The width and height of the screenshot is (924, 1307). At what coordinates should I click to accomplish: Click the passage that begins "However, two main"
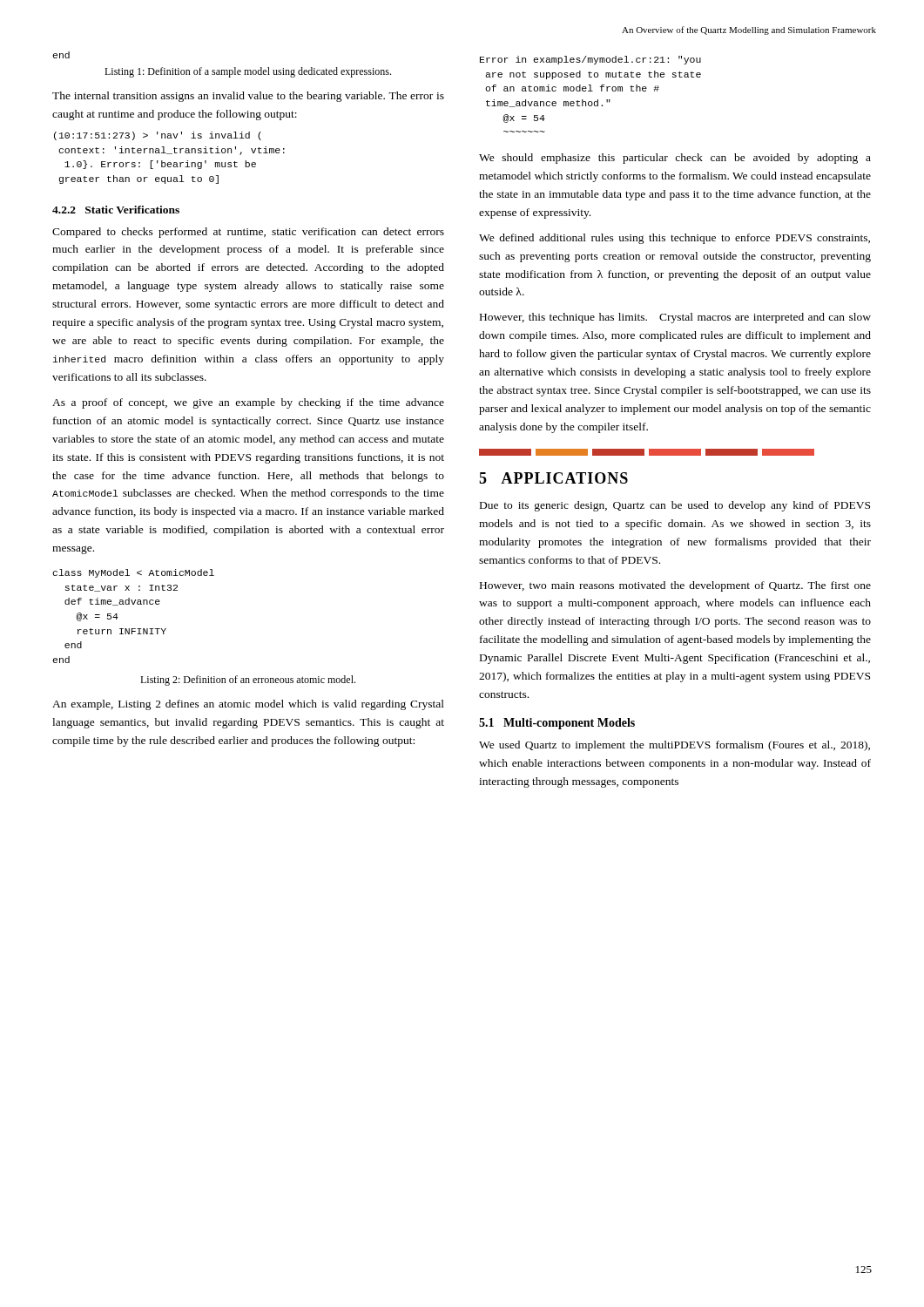tap(675, 639)
